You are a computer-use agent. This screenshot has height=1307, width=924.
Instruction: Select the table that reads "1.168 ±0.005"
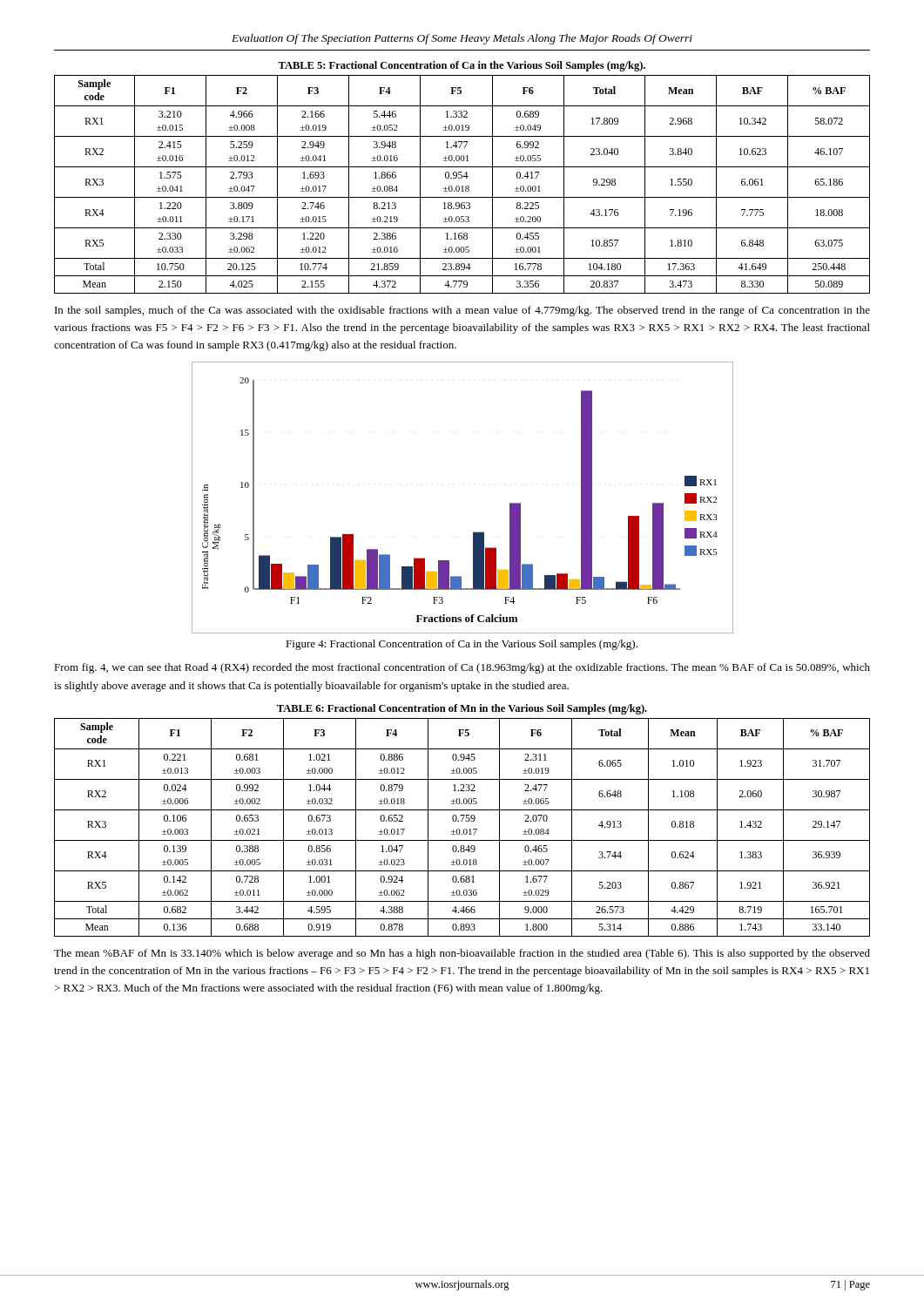[462, 184]
